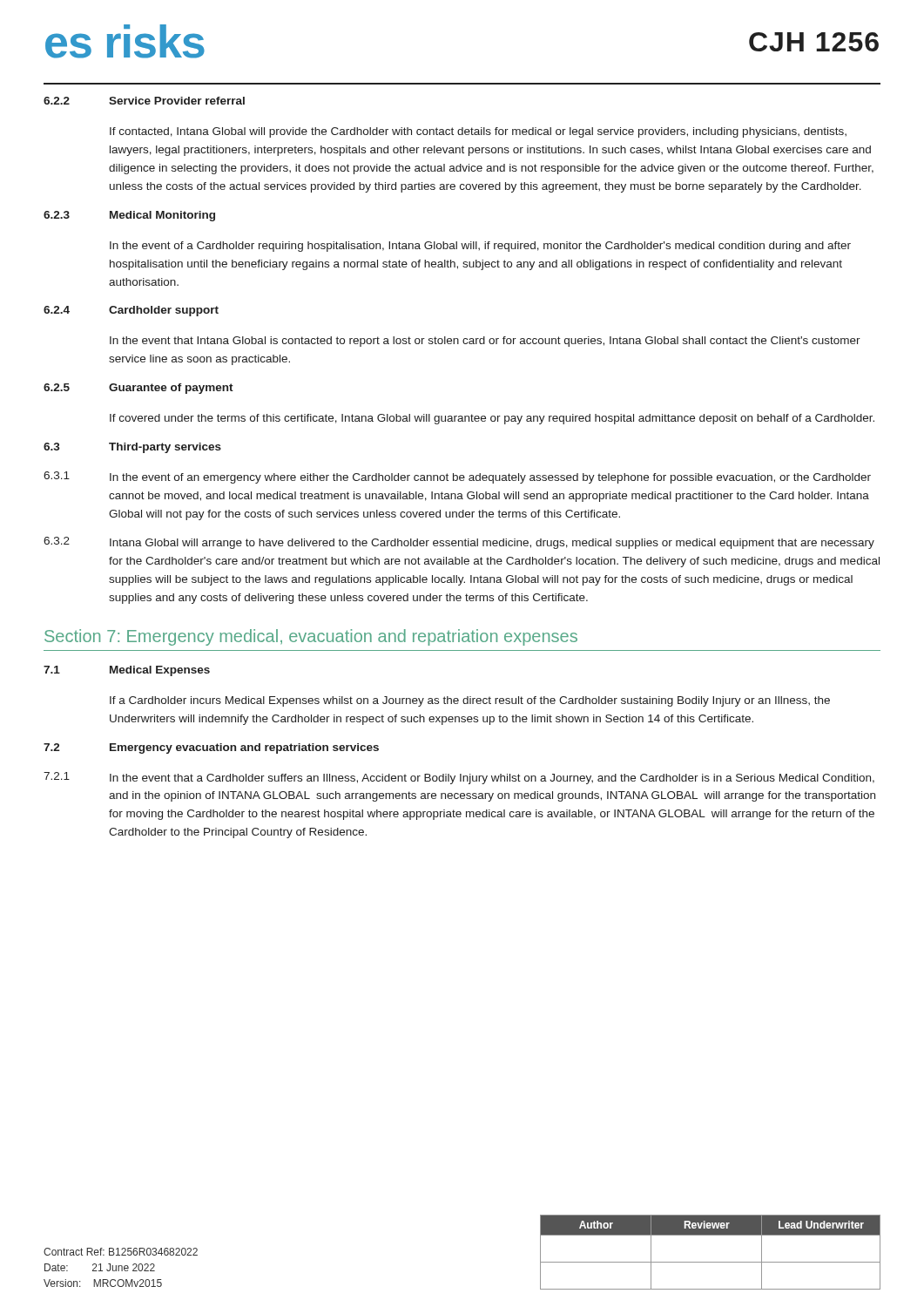
Task: Where is the passage that starts "6.3.1 In the event of"?
Action: coord(462,496)
